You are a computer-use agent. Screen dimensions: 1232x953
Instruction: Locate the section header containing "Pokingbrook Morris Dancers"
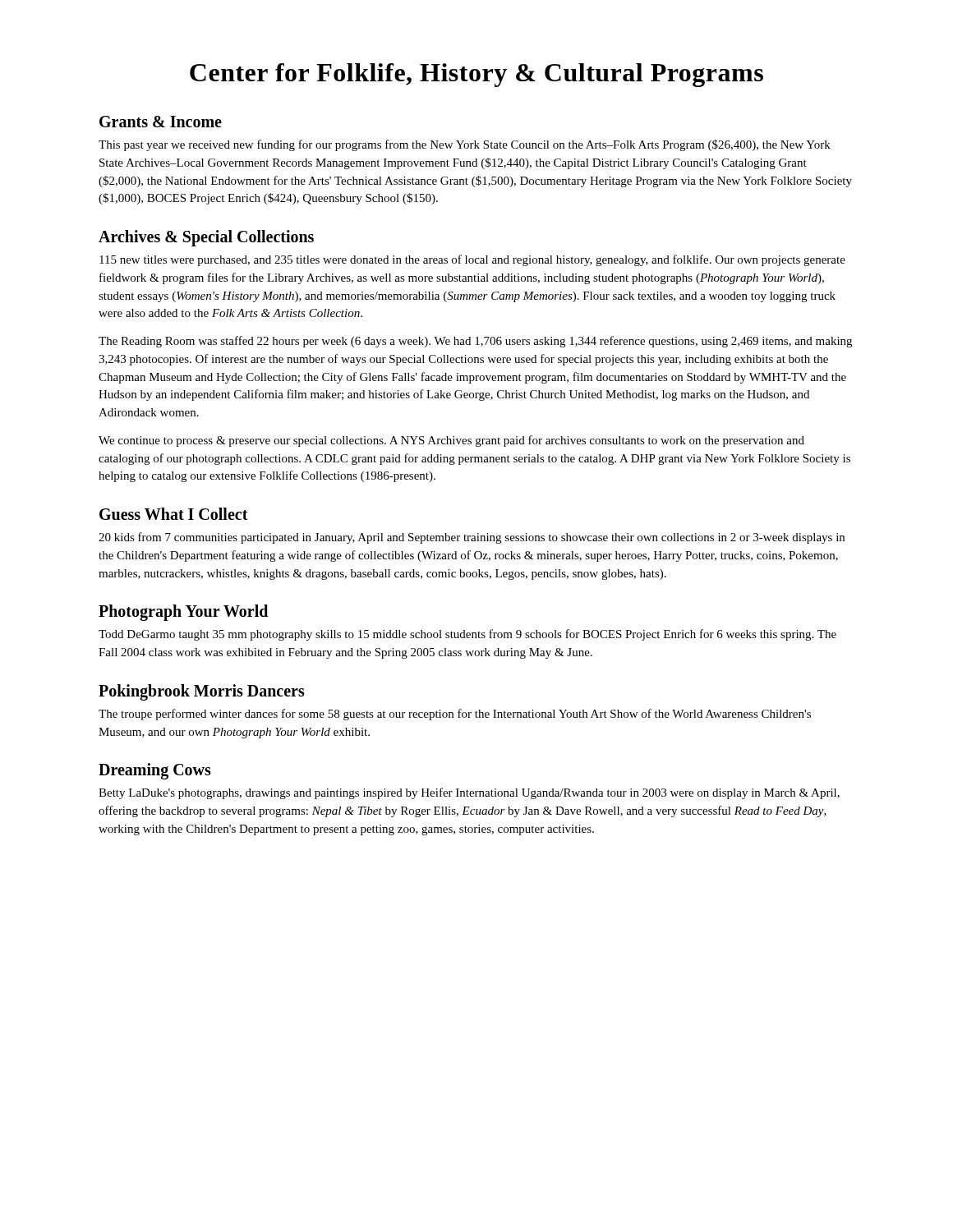tap(202, 692)
